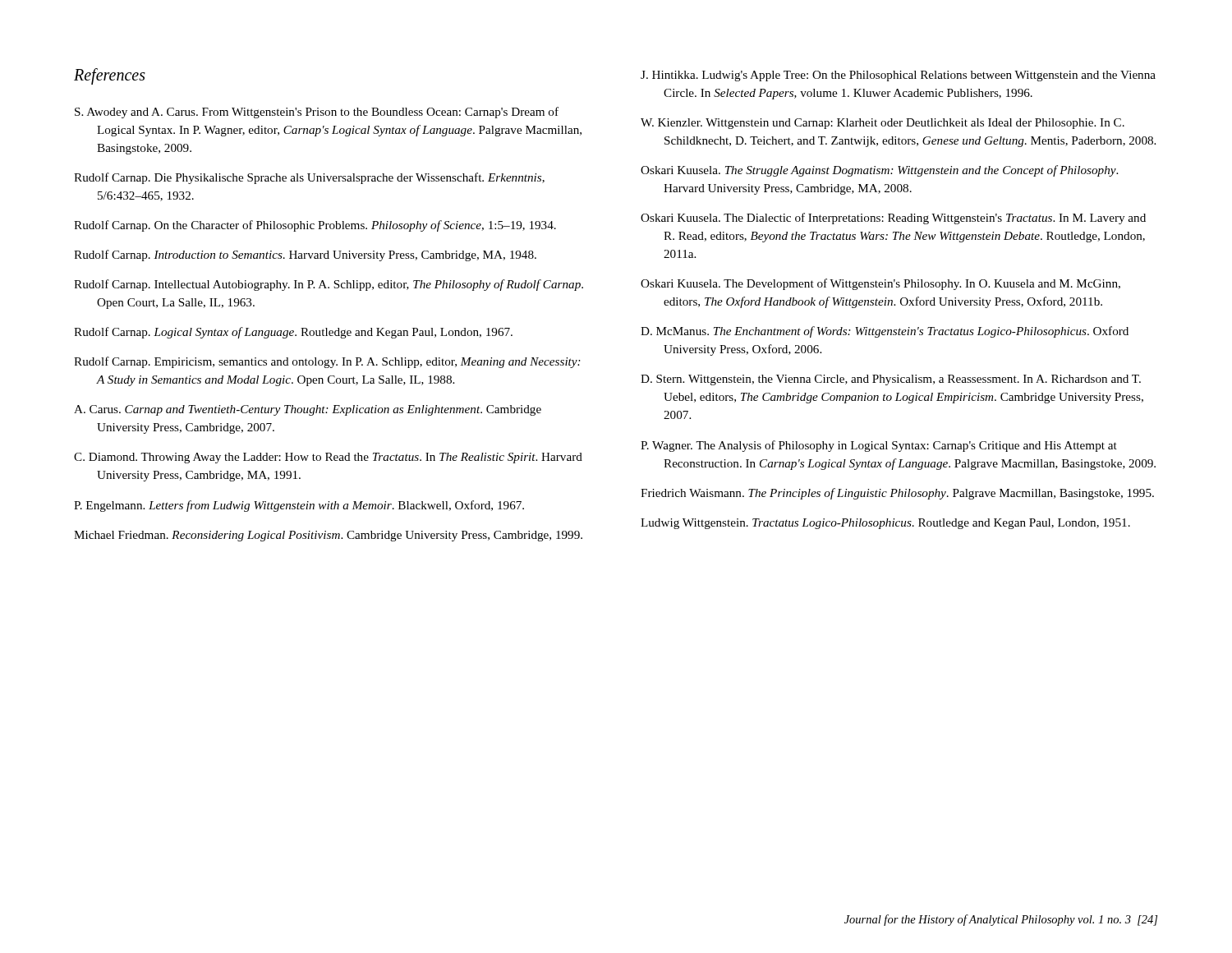Navigate to the passage starting "Friedrich Waismann. The Principles of Linguistic Philosophy."
The image size is (1232, 953).
click(x=898, y=492)
